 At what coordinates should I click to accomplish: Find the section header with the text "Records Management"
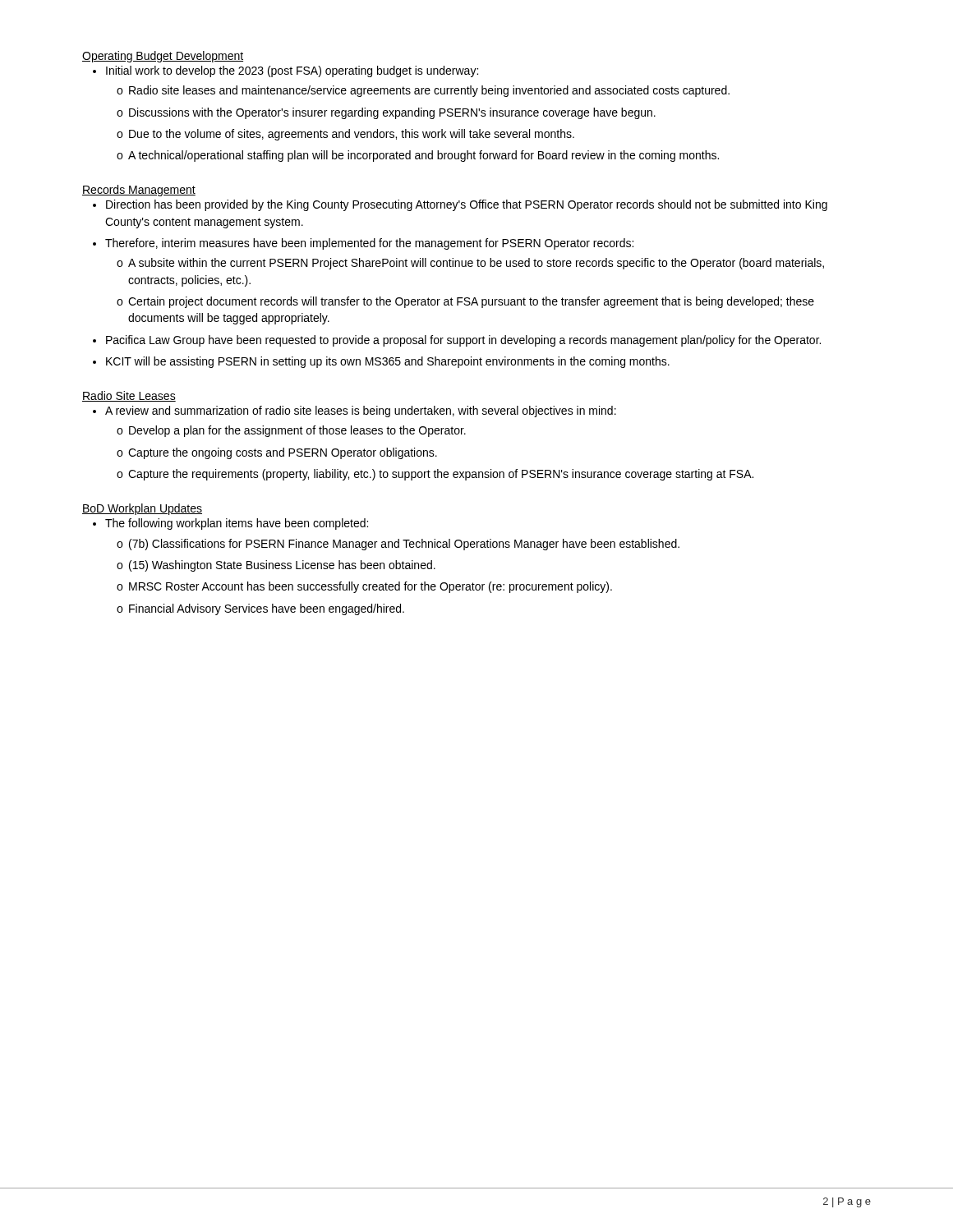coord(139,190)
